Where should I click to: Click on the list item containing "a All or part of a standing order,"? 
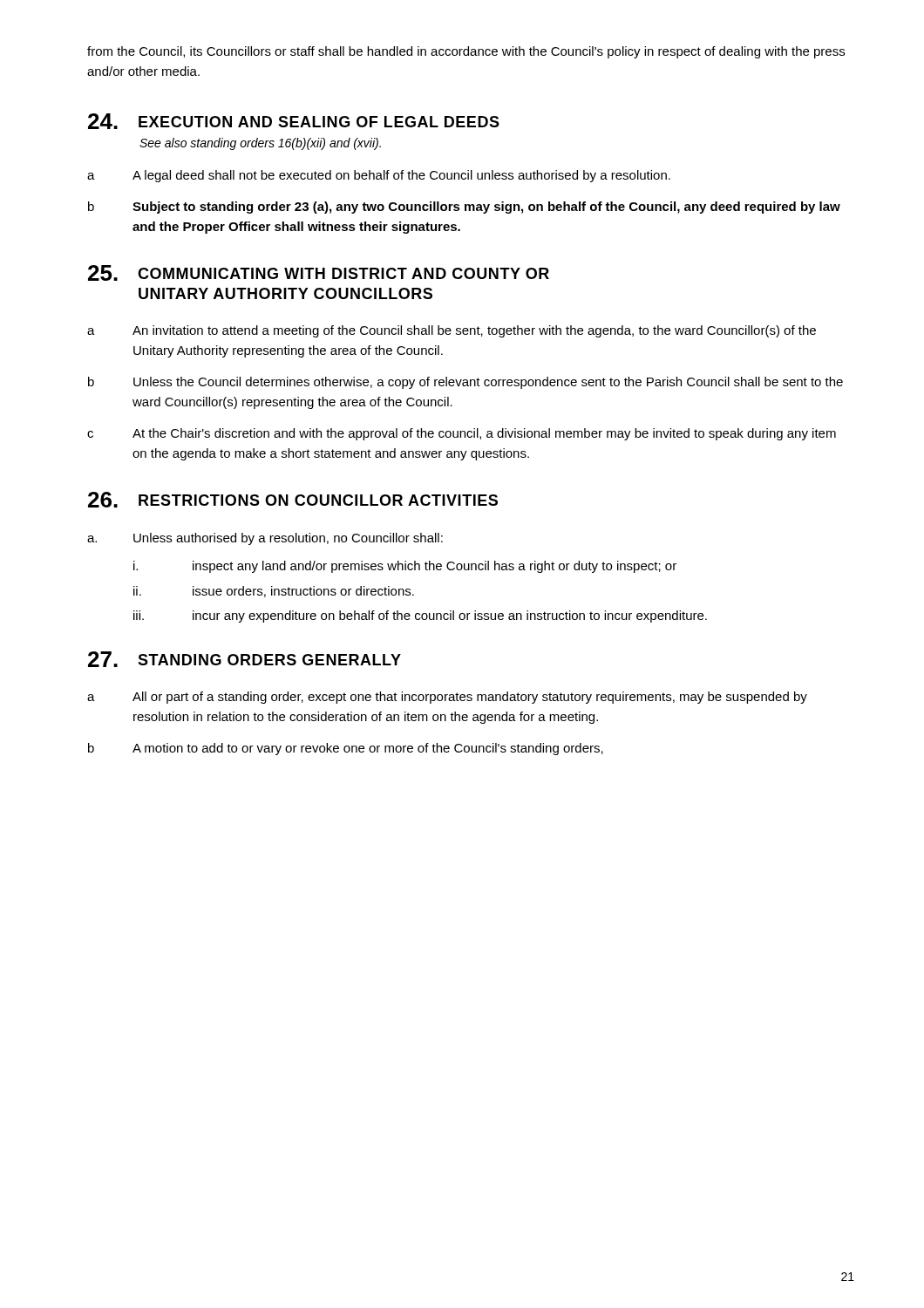(x=471, y=707)
